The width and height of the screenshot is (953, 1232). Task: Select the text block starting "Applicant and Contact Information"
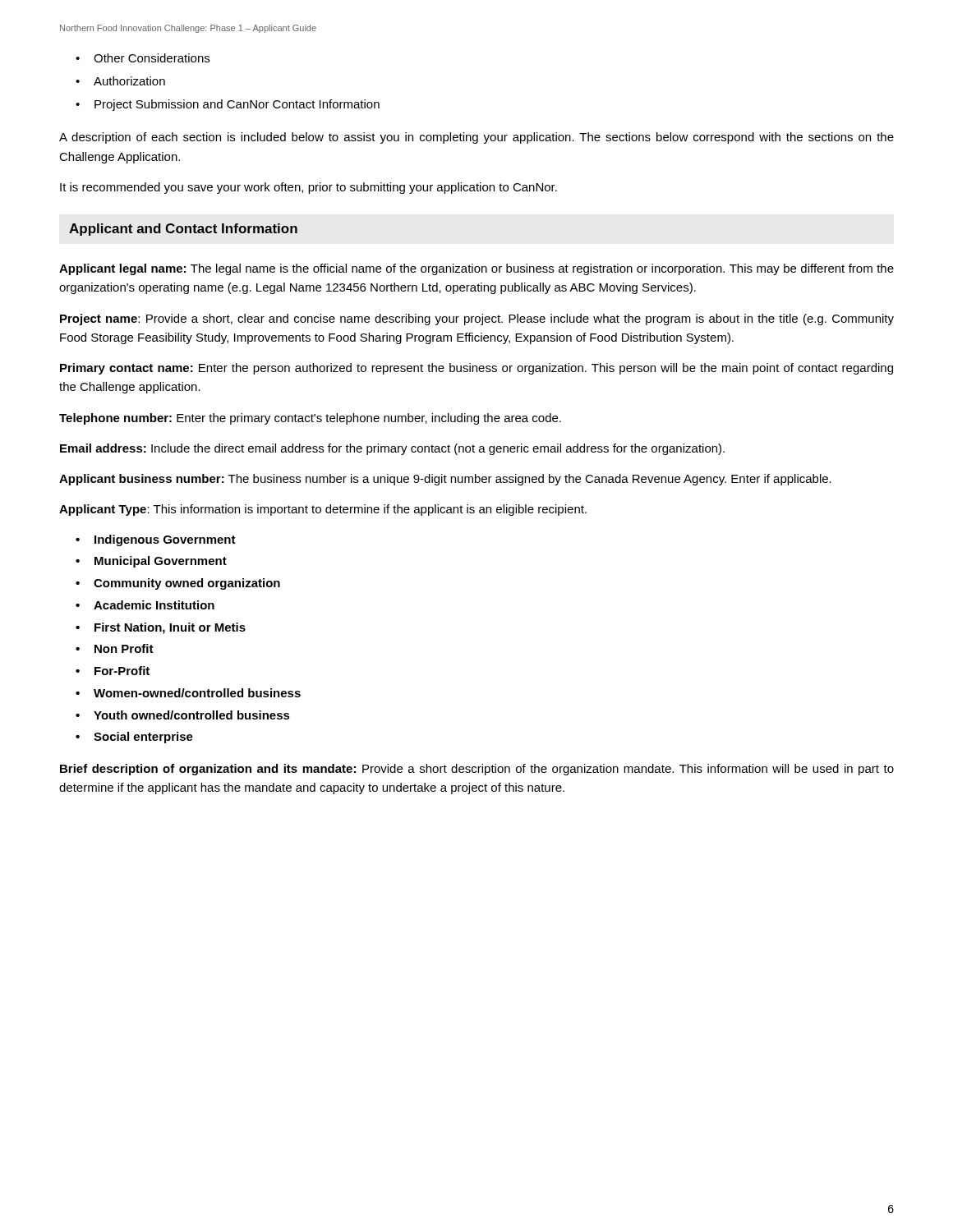[183, 229]
